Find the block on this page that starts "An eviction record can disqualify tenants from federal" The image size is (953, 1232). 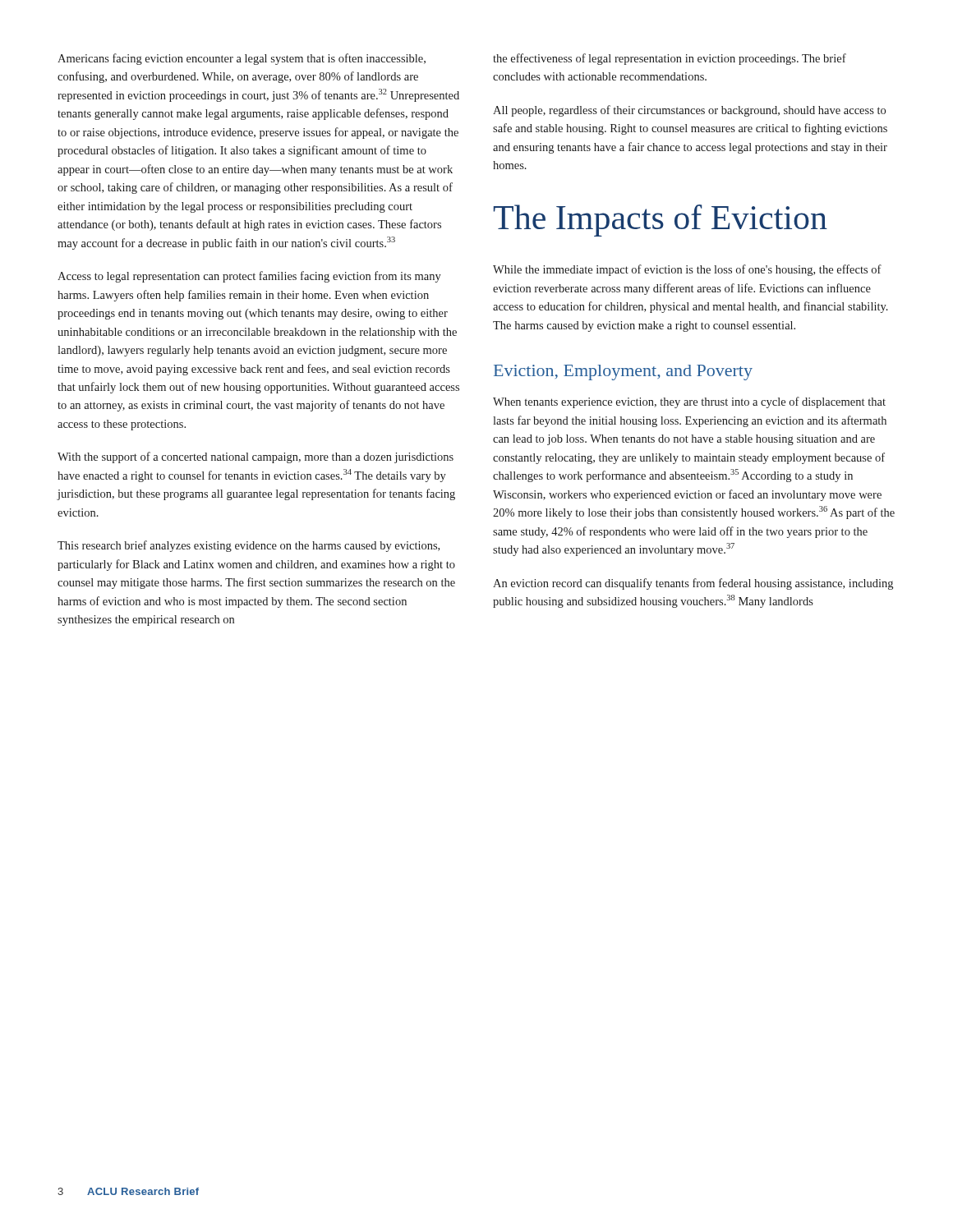coord(693,592)
